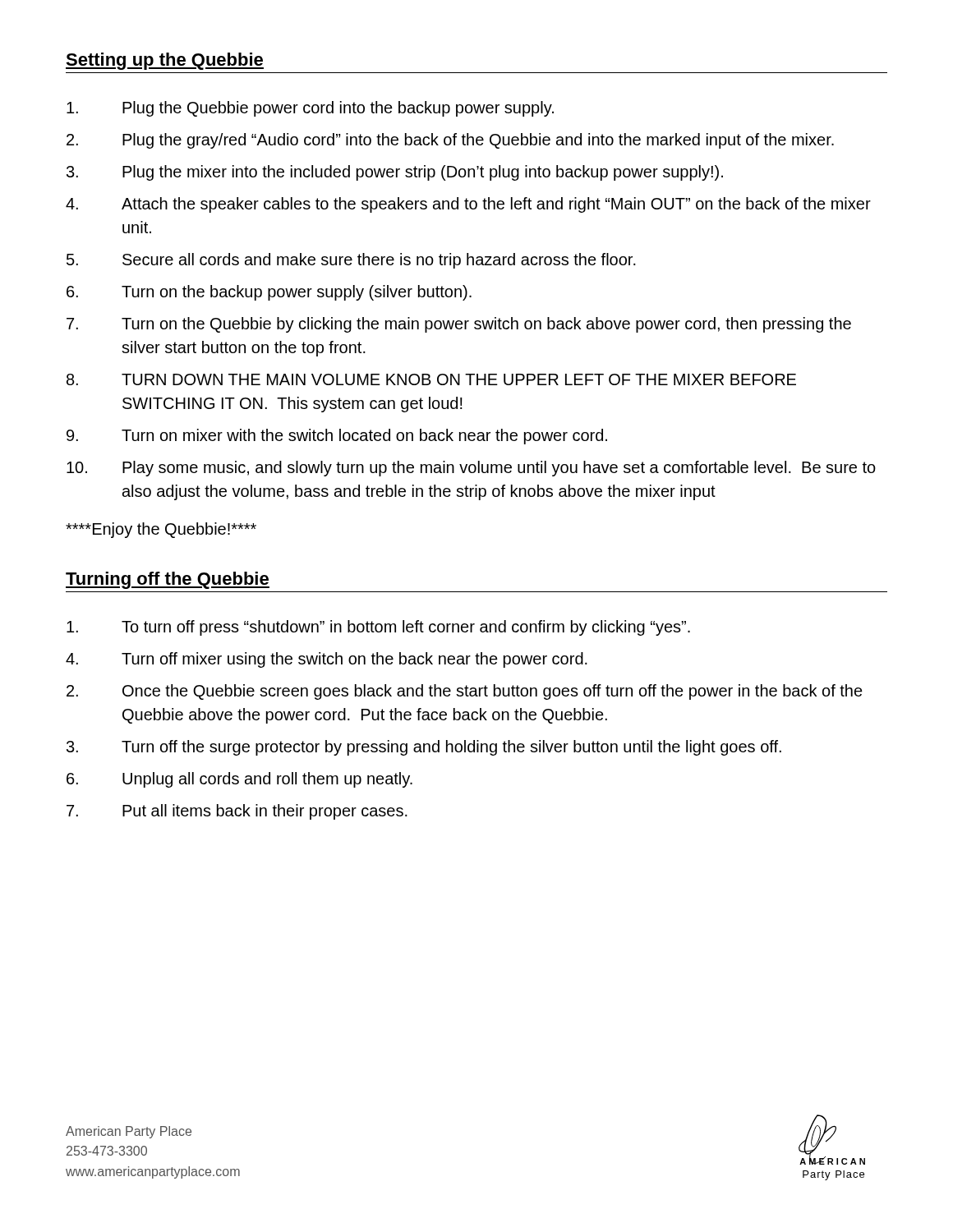Find the list item with the text "7. Turn on the Quebbie"
Image resolution: width=953 pixels, height=1232 pixels.
coord(476,336)
